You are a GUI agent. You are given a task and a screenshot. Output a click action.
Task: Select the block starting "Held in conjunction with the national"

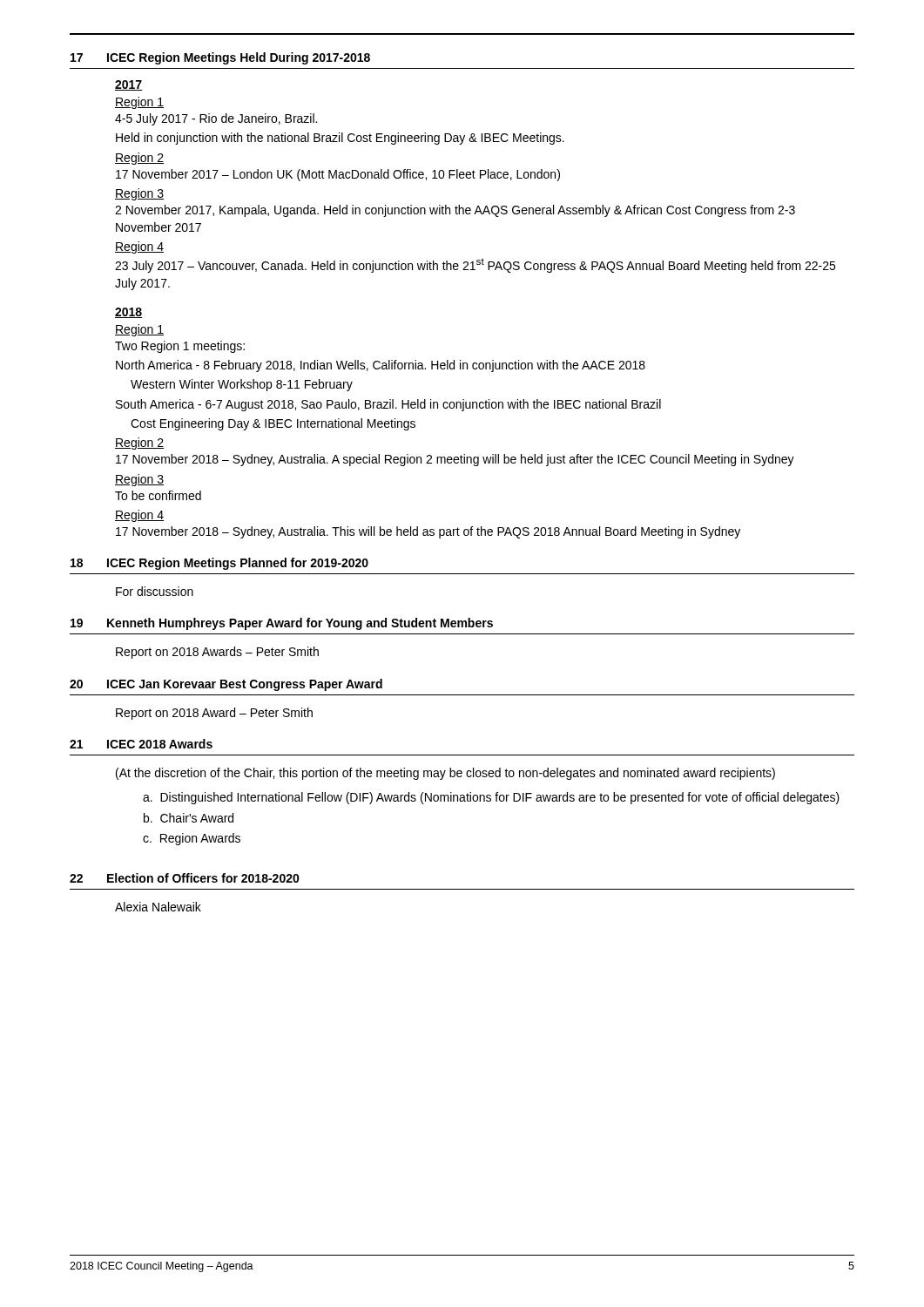pyautogui.click(x=340, y=138)
